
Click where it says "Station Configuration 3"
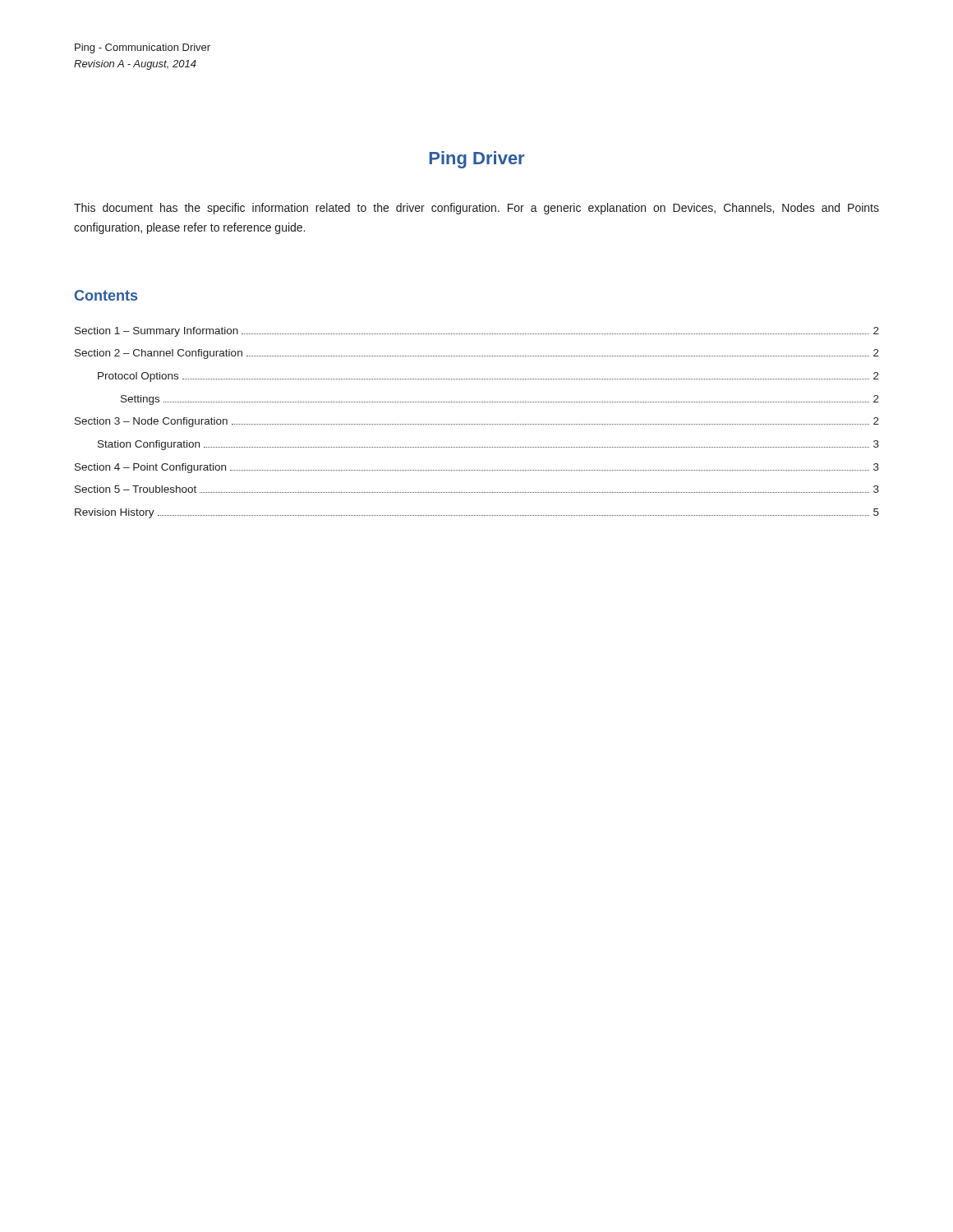(x=488, y=444)
